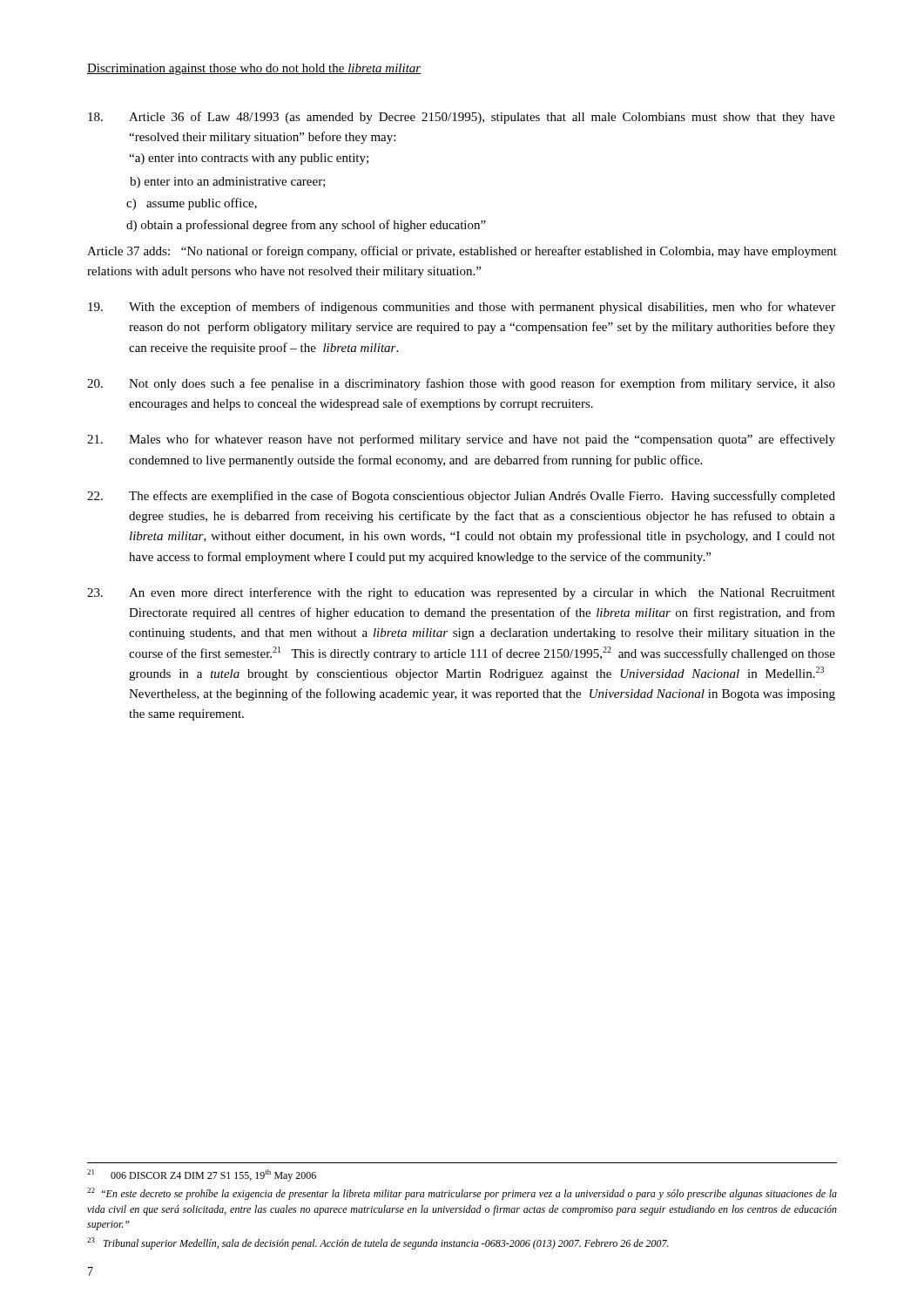
Task: Select the list item with the text "c) assume public office,"
Action: point(192,203)
